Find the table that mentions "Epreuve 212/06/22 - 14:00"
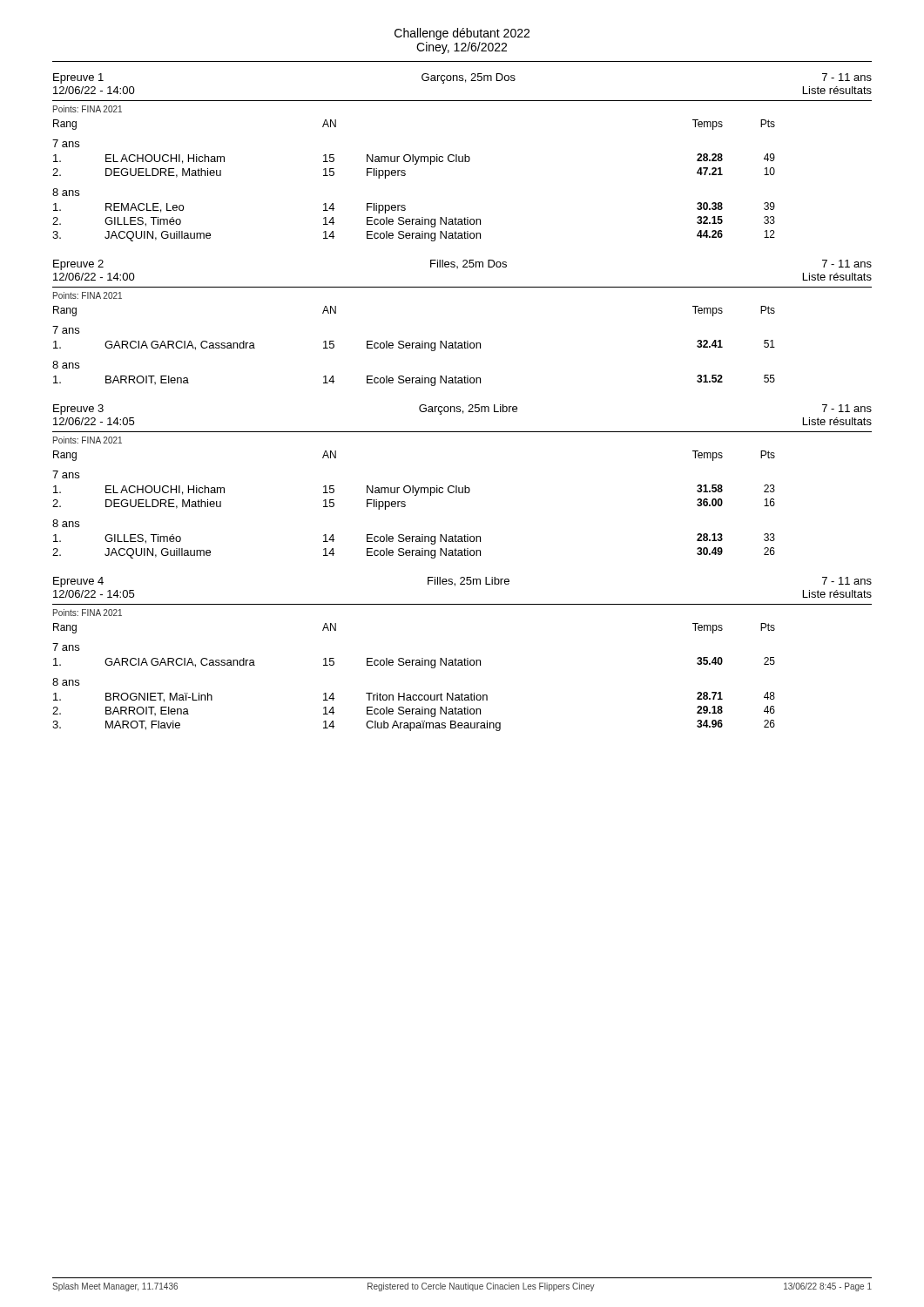Viewport: 924px width, 1307px height. coord(462,322)
